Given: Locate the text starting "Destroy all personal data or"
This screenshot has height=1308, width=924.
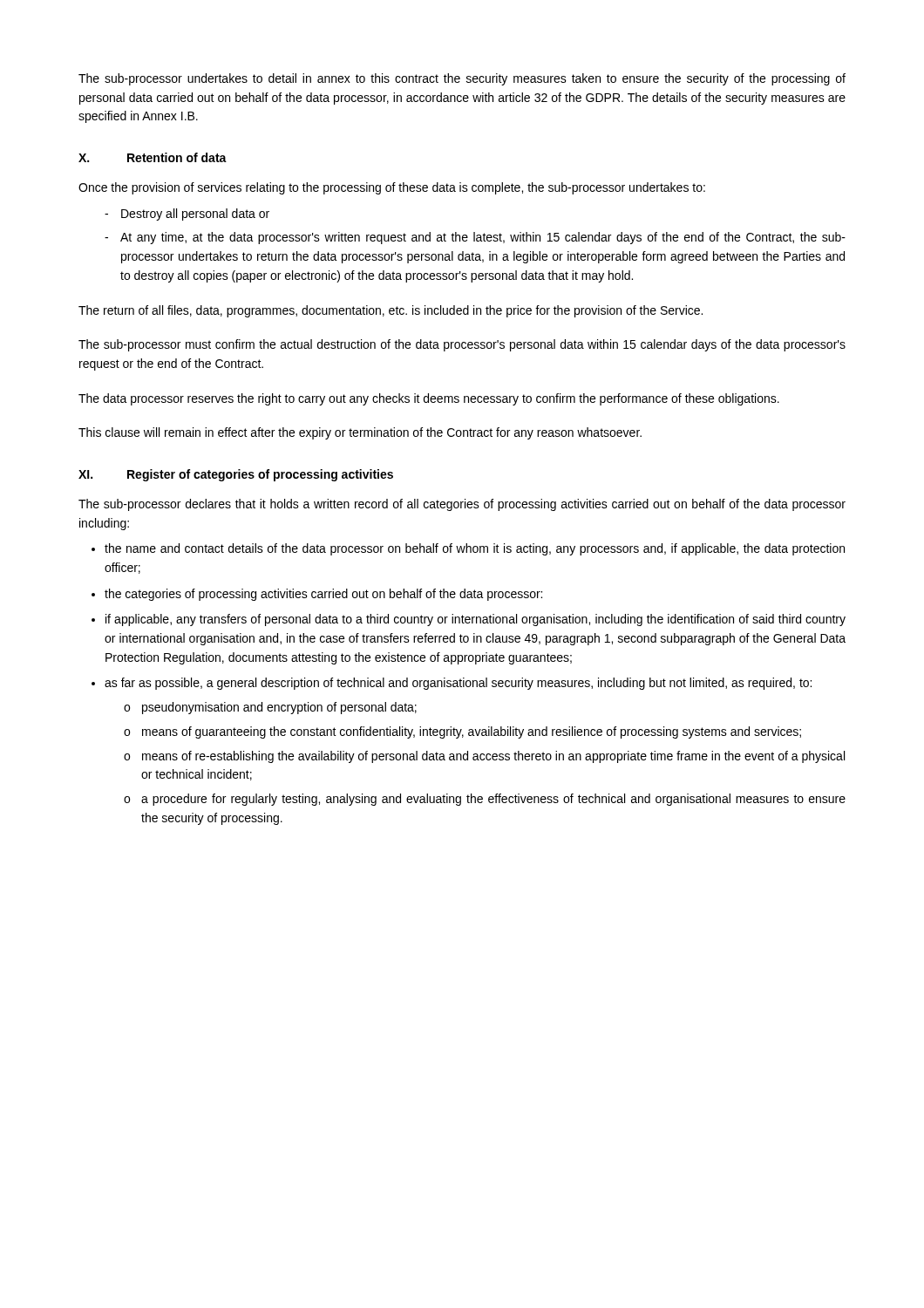Looking at the screenshot, I should point(195,213).
